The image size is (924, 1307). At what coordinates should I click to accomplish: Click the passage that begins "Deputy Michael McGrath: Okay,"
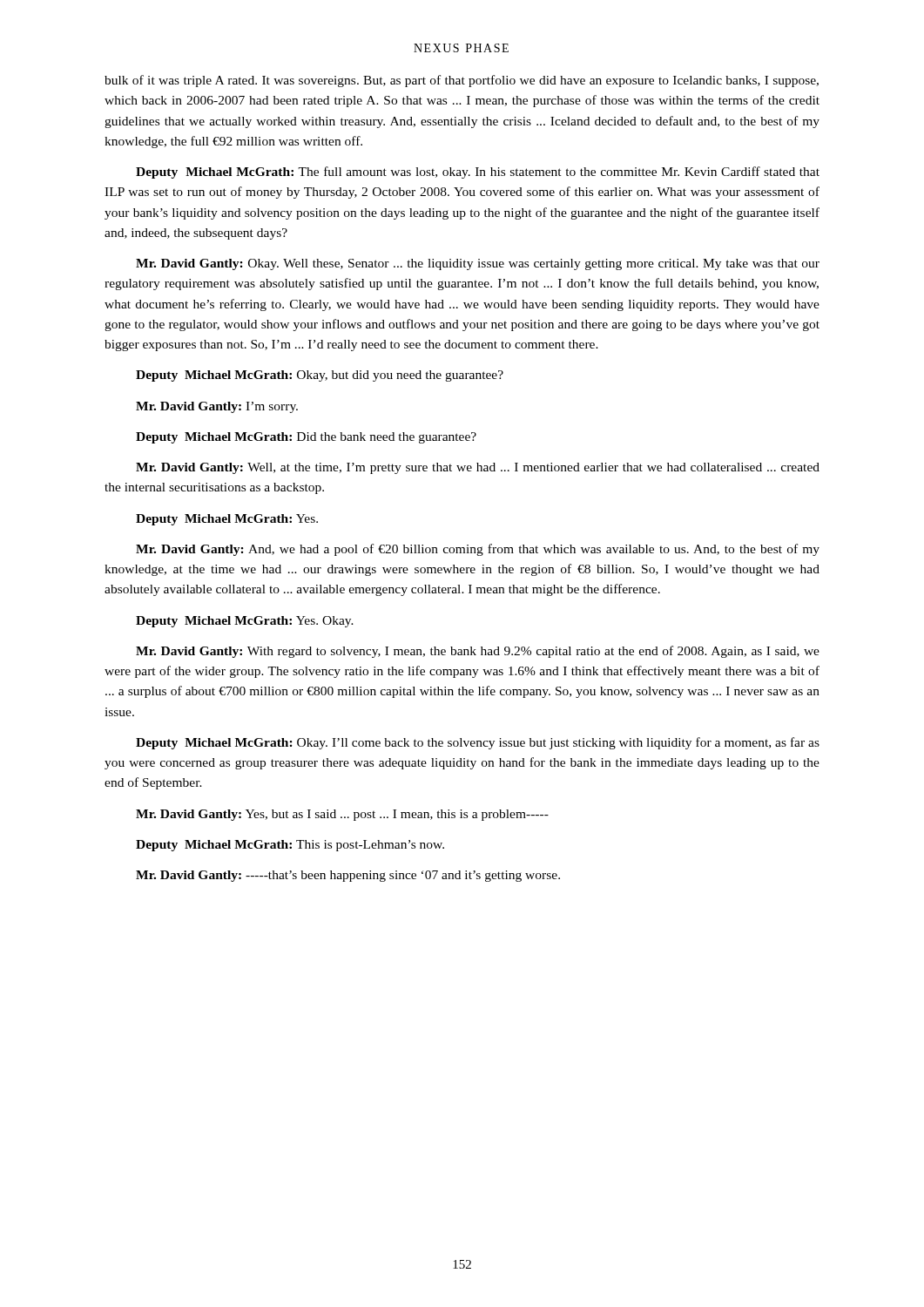point(462,375)
